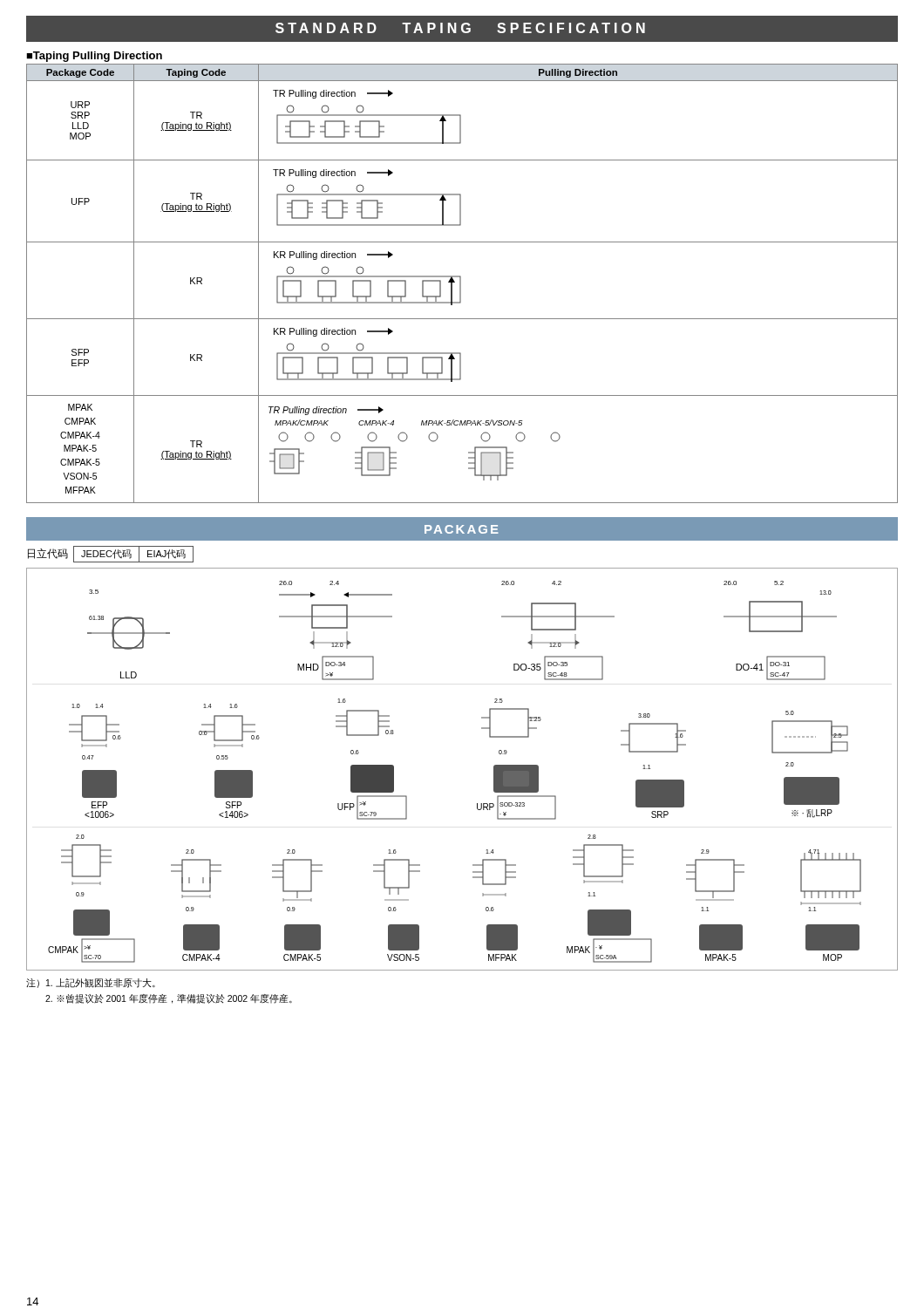Locate the element starting "日立代码 JEDEC代码 EIAJ代码"
This screenshot has width=924, height=1308.
110,554
